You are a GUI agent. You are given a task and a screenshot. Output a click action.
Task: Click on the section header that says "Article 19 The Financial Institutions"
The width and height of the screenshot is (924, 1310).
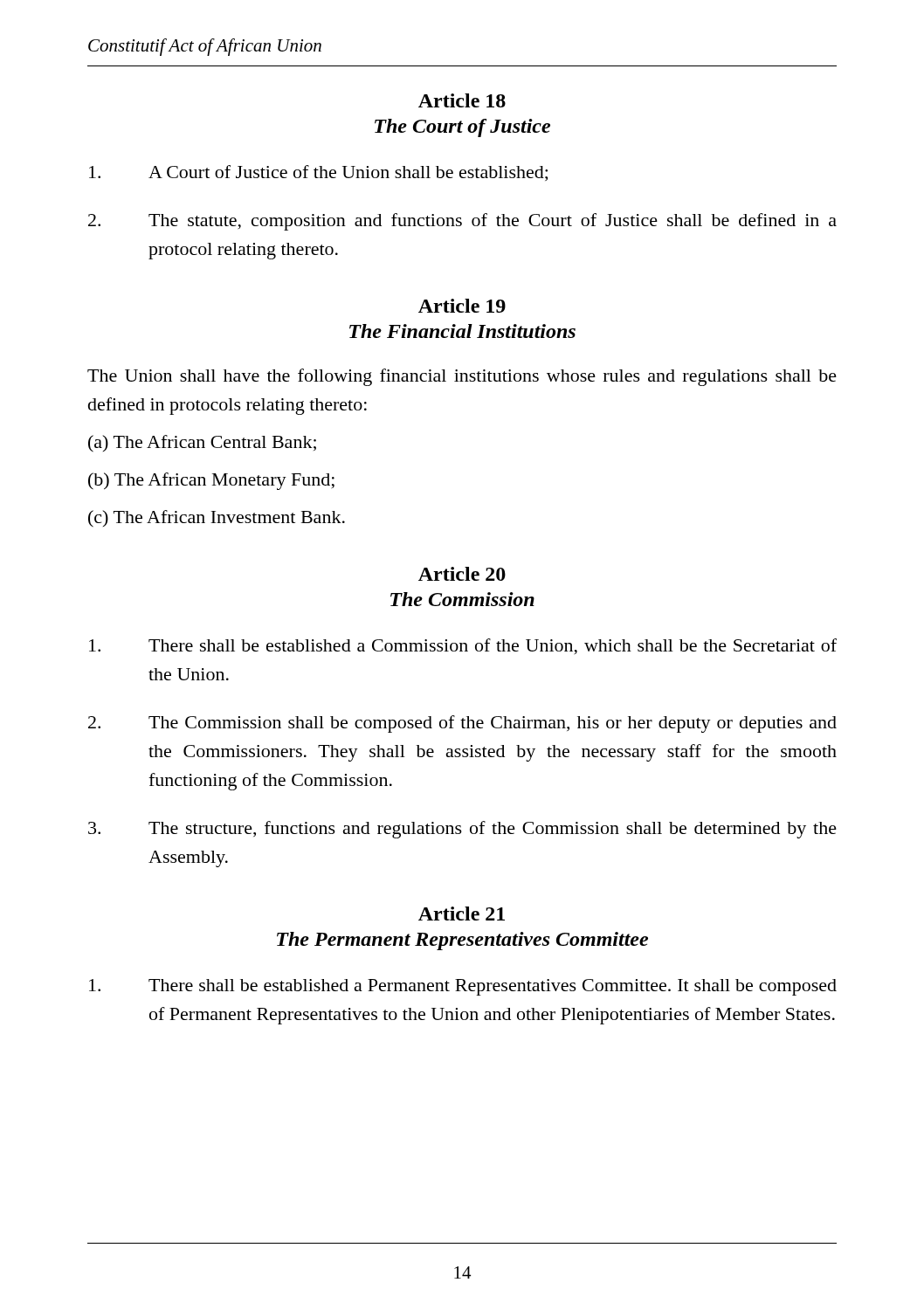[x=462, y=319]
